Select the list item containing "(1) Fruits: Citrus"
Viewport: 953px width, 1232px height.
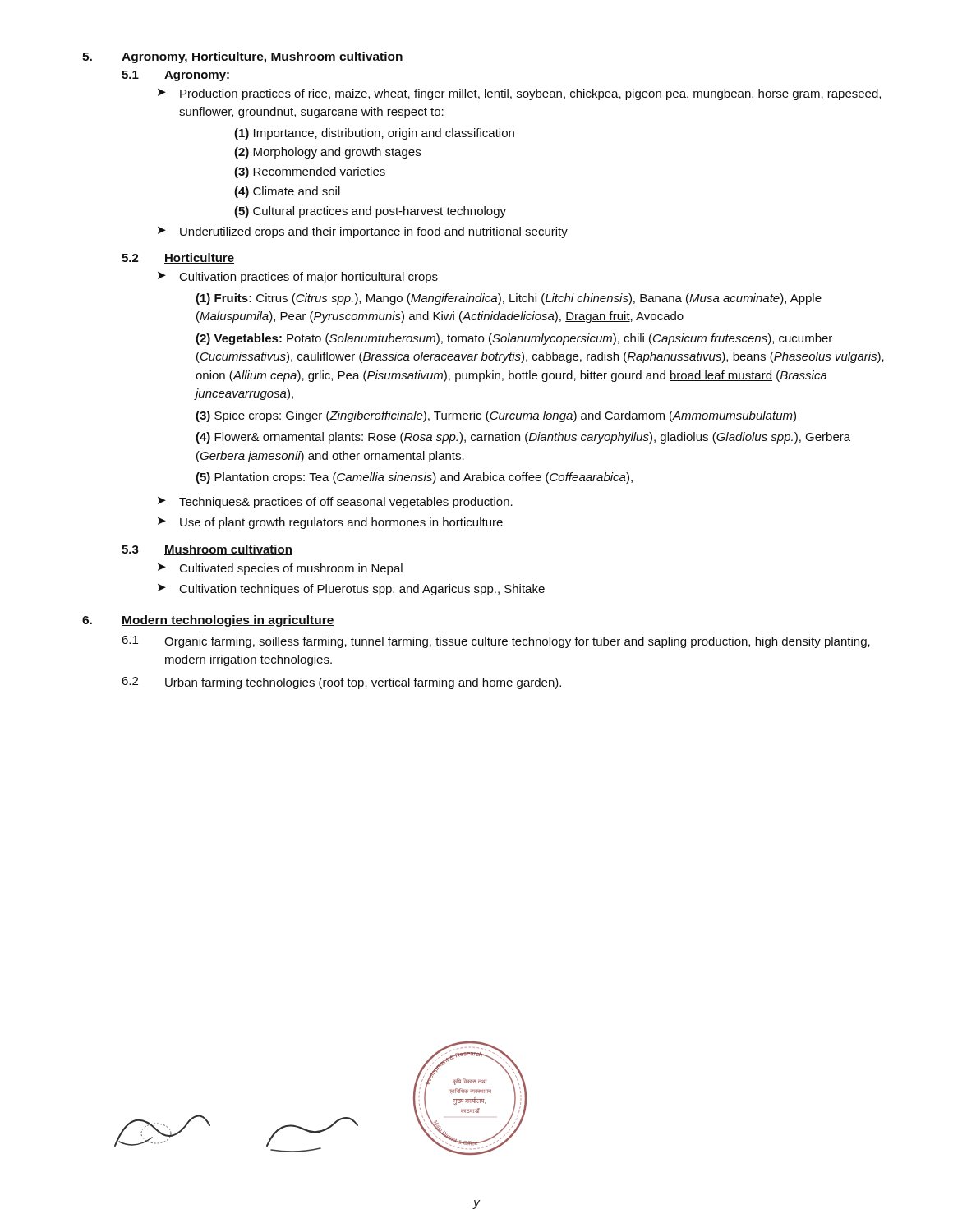509,307
